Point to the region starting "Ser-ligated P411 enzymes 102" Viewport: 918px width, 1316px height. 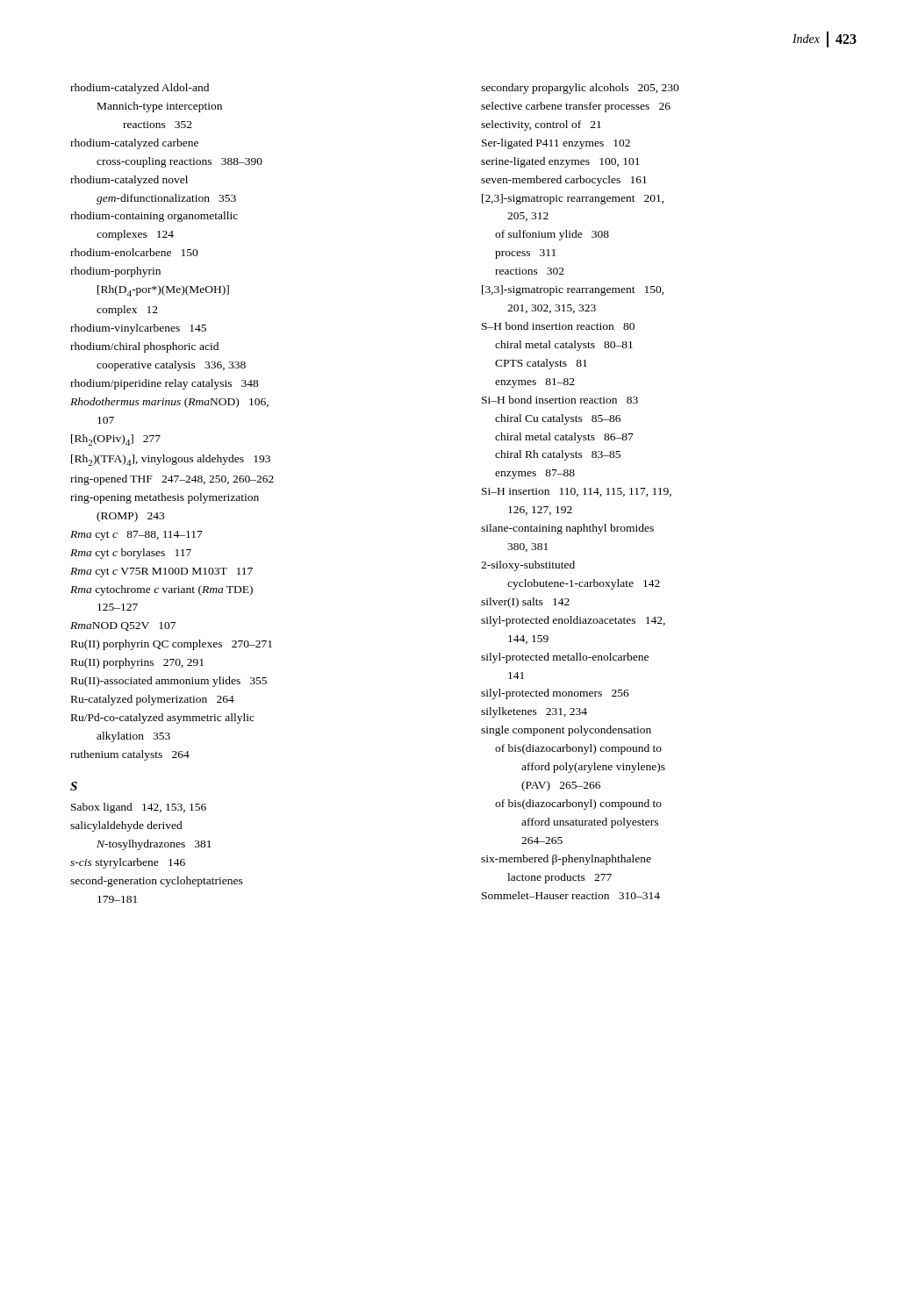pyautogui.click(x=556, y=142)
